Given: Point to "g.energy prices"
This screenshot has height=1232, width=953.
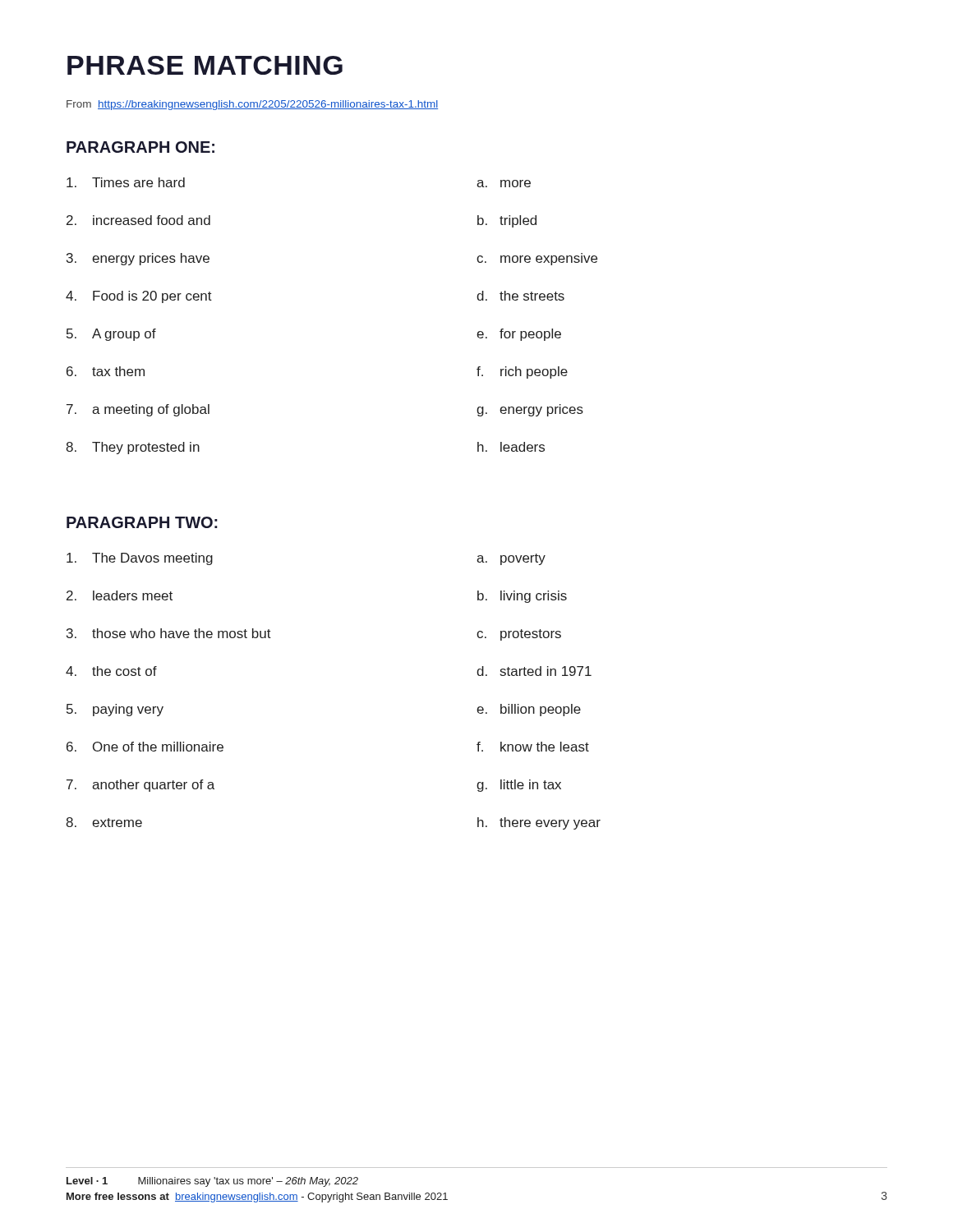Looking at the screenshot, I should (530, 410).
